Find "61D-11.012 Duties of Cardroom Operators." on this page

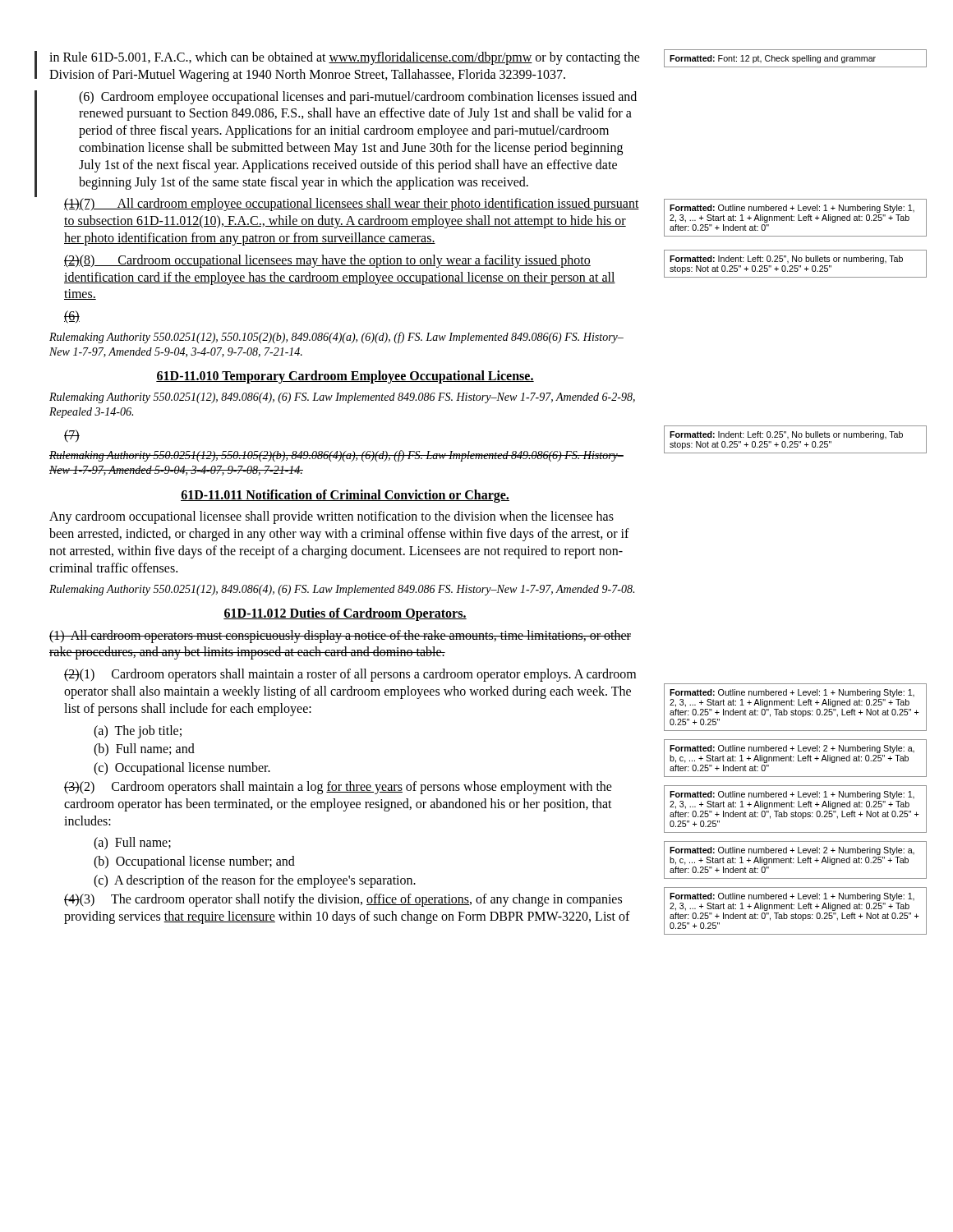[x=345, y=614]
